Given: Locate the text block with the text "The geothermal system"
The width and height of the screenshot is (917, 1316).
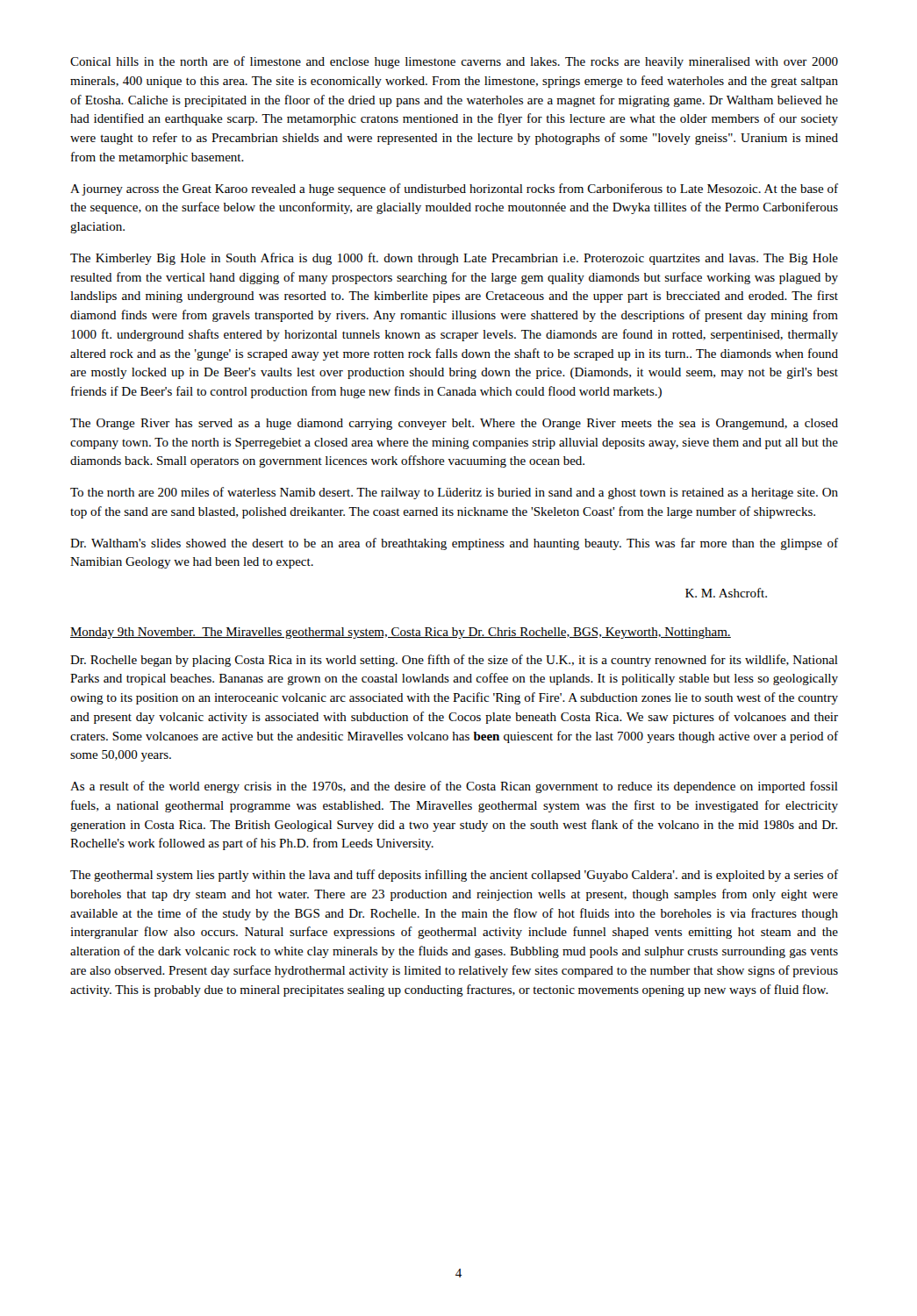Looking at the screenshot, I should [x=454, y=932].
